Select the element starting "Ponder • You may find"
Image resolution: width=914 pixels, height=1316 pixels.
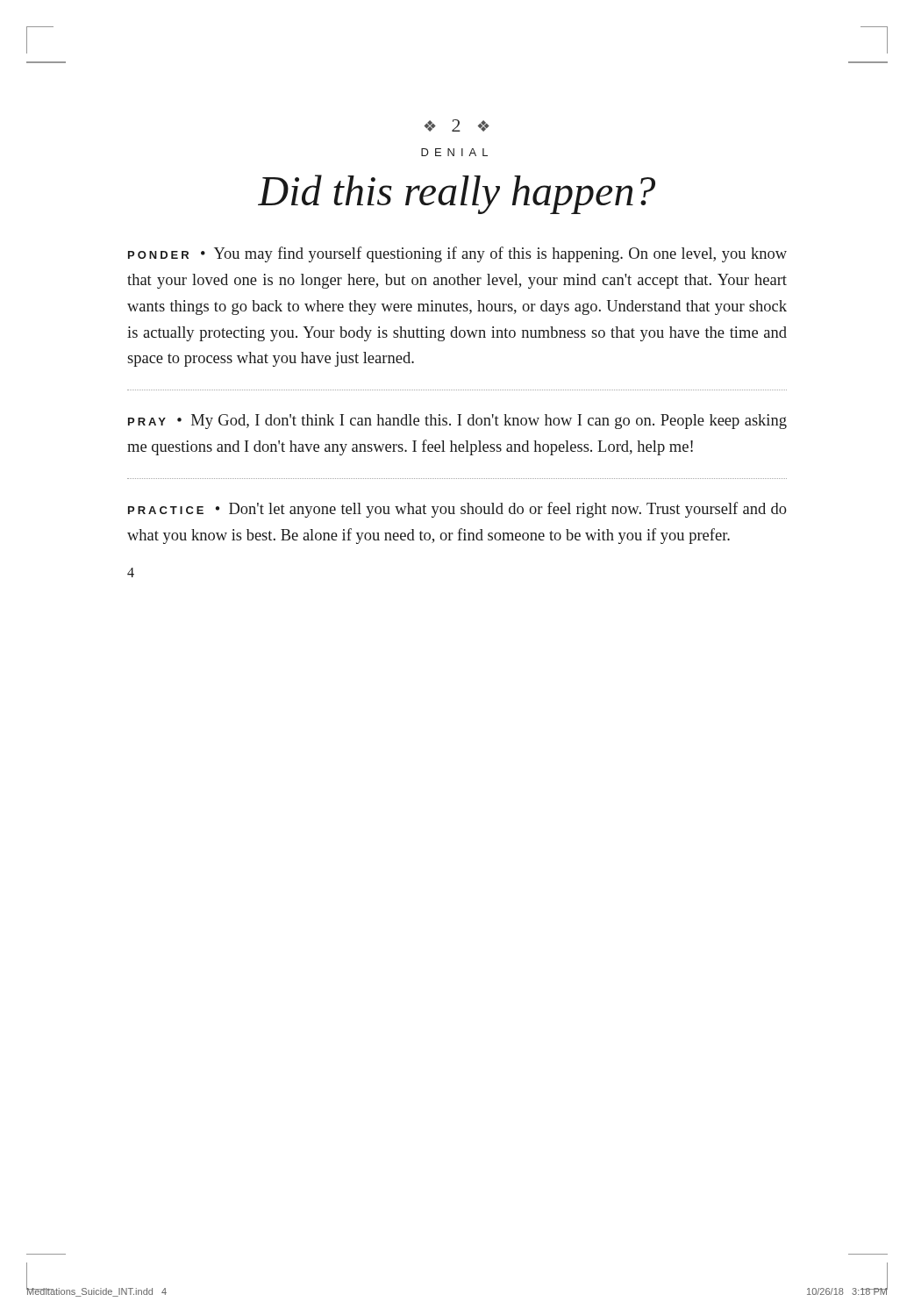tap(457, 306)
